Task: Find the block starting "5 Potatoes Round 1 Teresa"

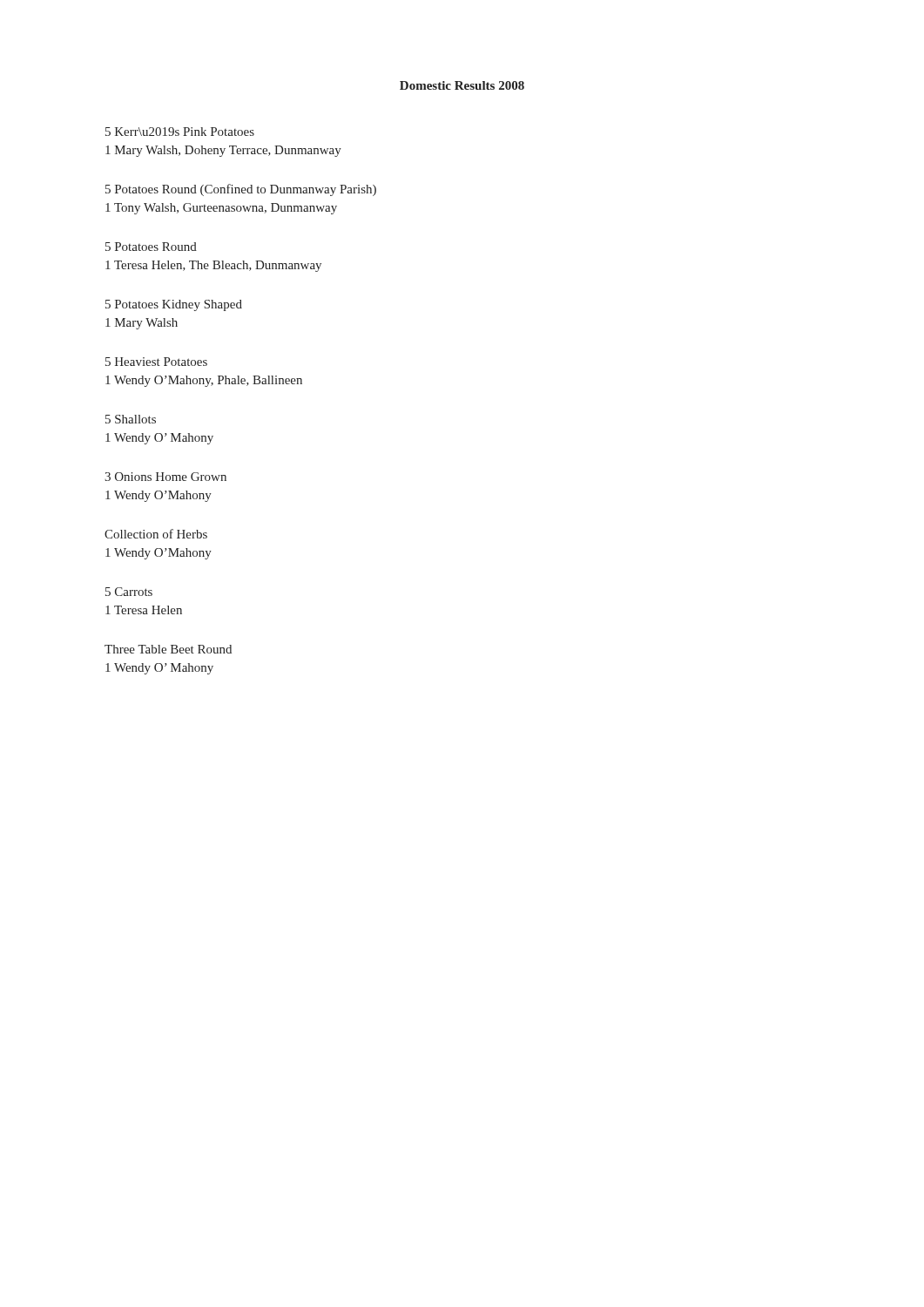Action: (151, 247)
